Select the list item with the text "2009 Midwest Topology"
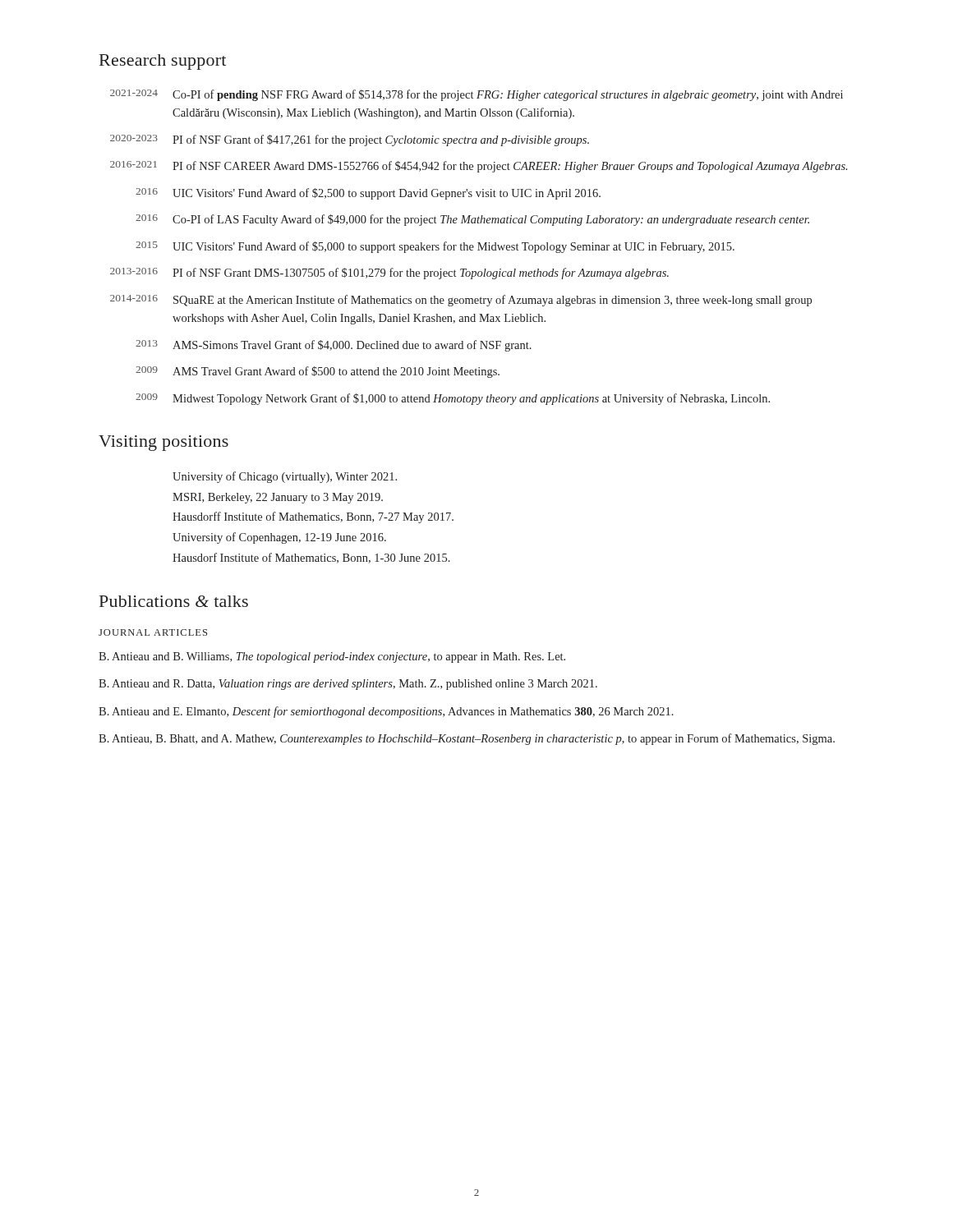Viewport: 953px width, 1232px height. pos(476,398)
